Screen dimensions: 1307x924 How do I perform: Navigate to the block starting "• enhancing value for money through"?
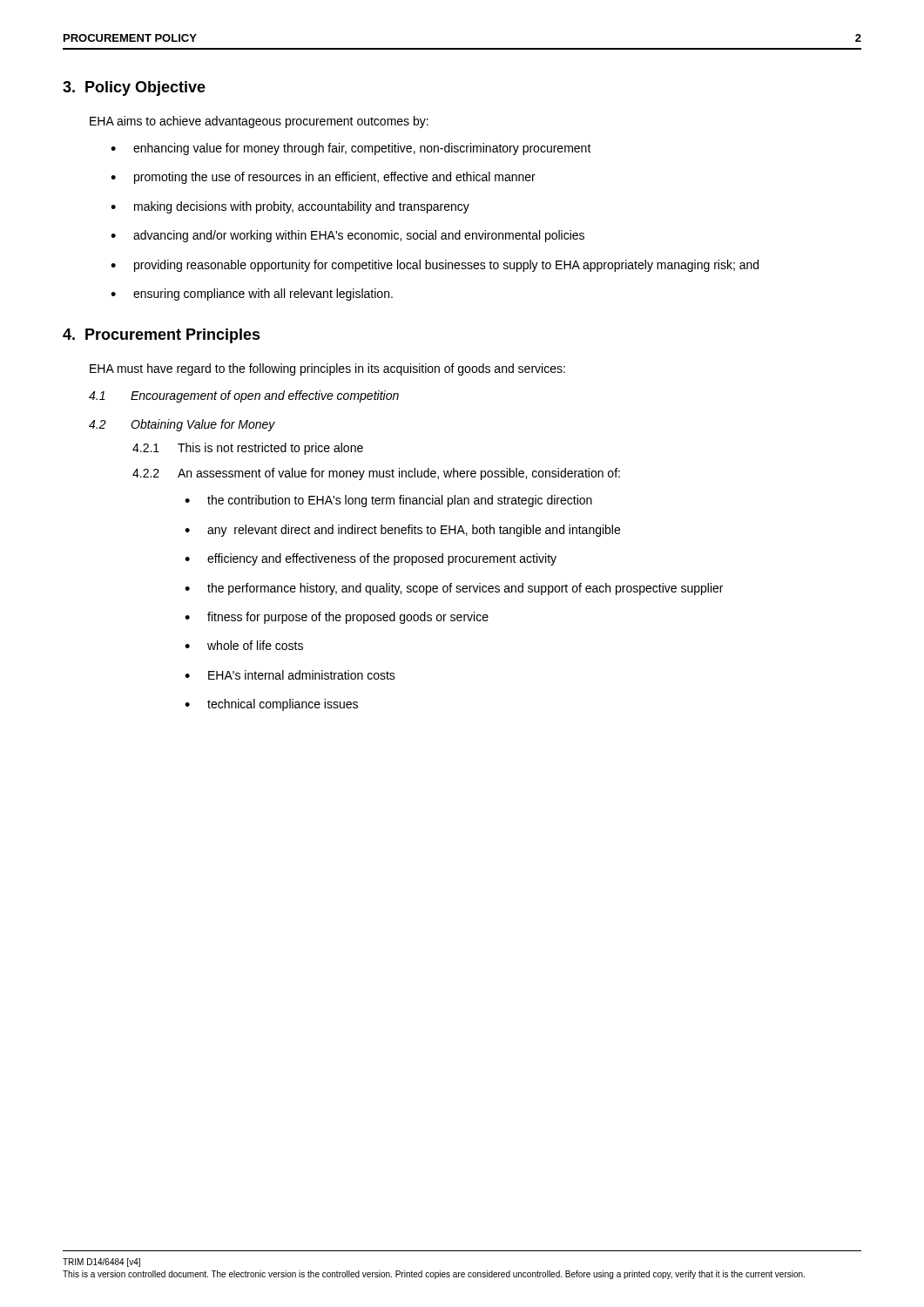tap(486, 150)
